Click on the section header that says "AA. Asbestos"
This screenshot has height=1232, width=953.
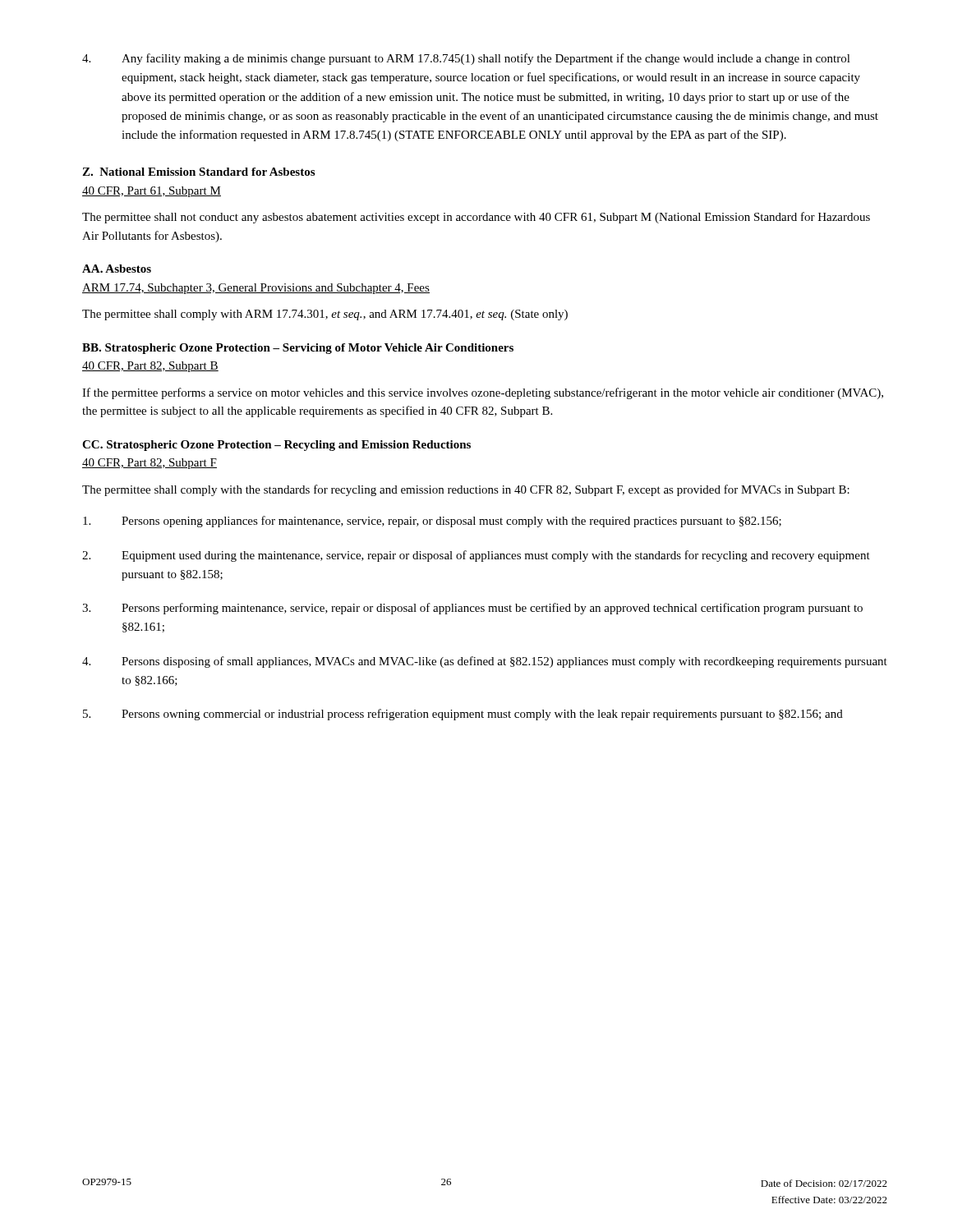pos(117,269)
